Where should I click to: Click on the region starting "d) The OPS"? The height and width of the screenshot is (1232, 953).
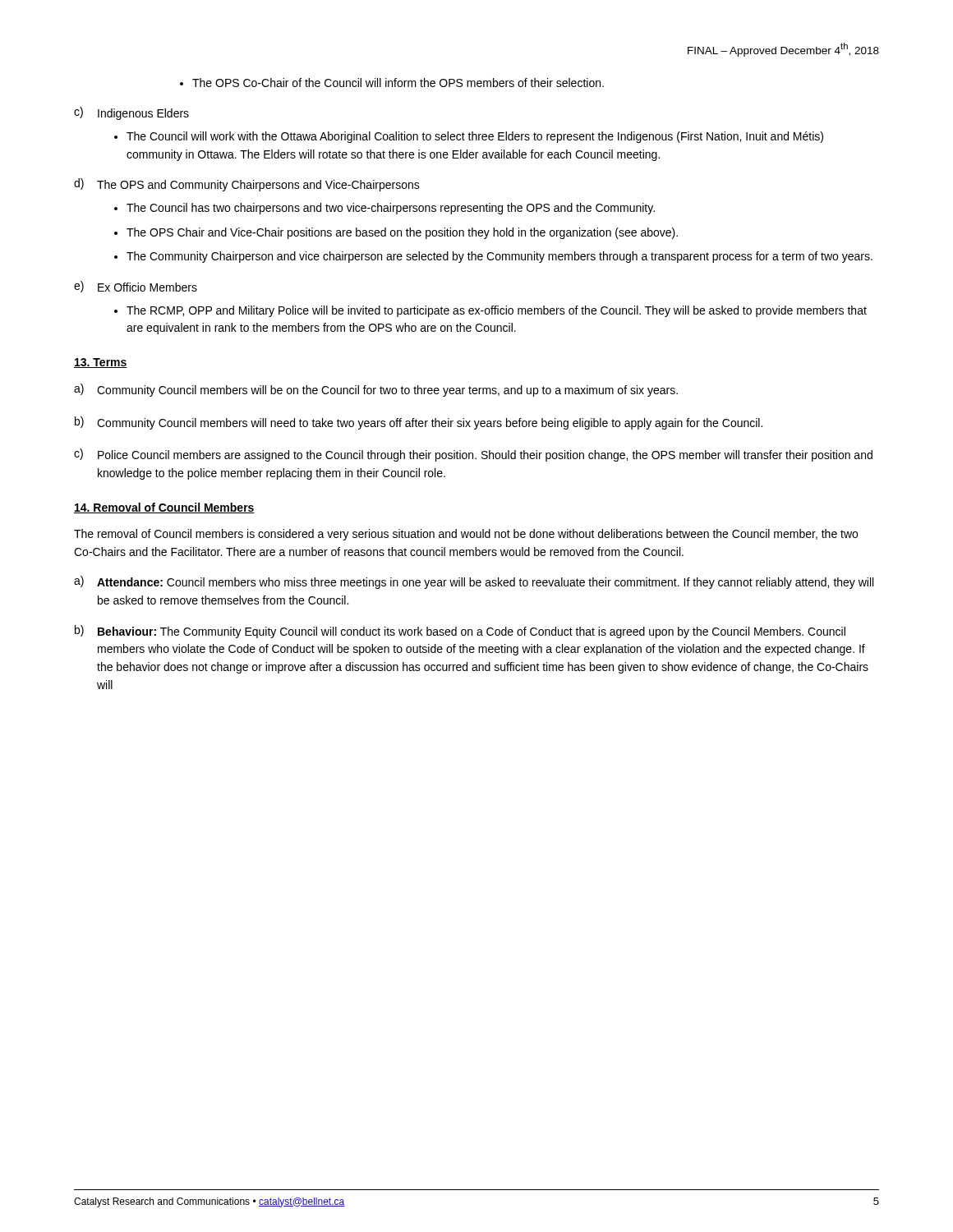(x=476, y=221)
